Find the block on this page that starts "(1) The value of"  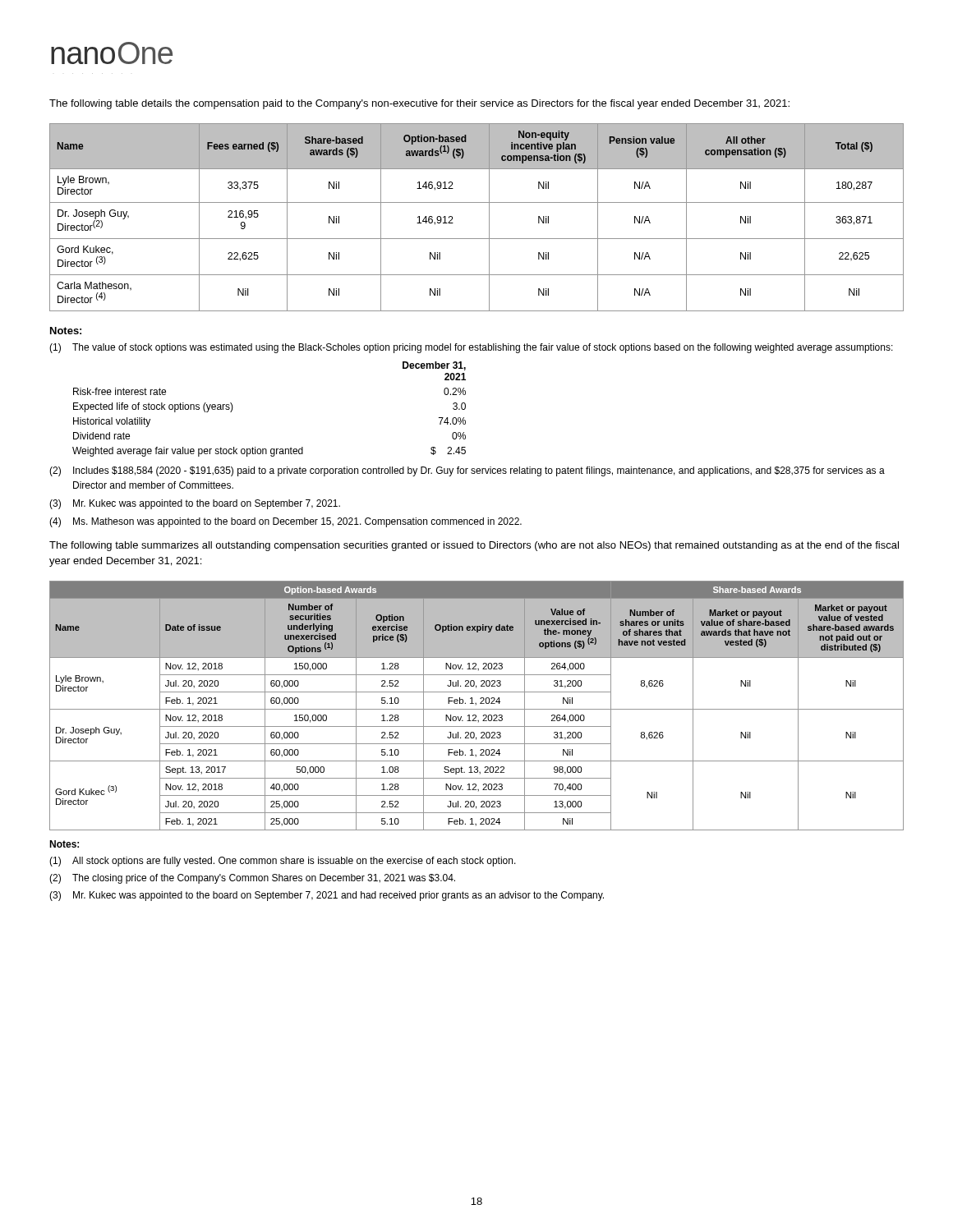(471, 347)
